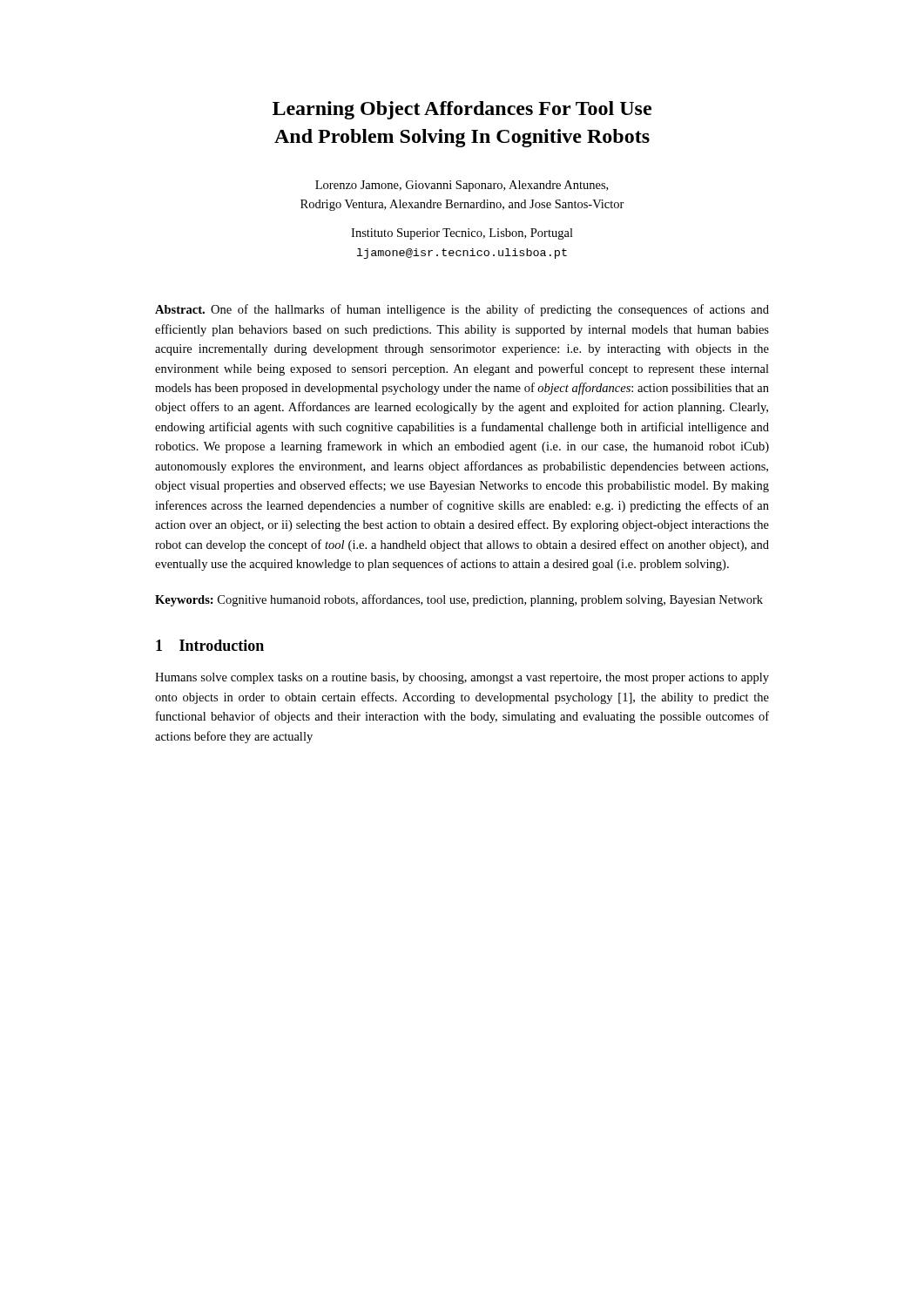This screenshot has height=1307, width=924.
Task: Click on the text block that reads "Humans solve complex tasks on a"
Action: coord(462,707)
